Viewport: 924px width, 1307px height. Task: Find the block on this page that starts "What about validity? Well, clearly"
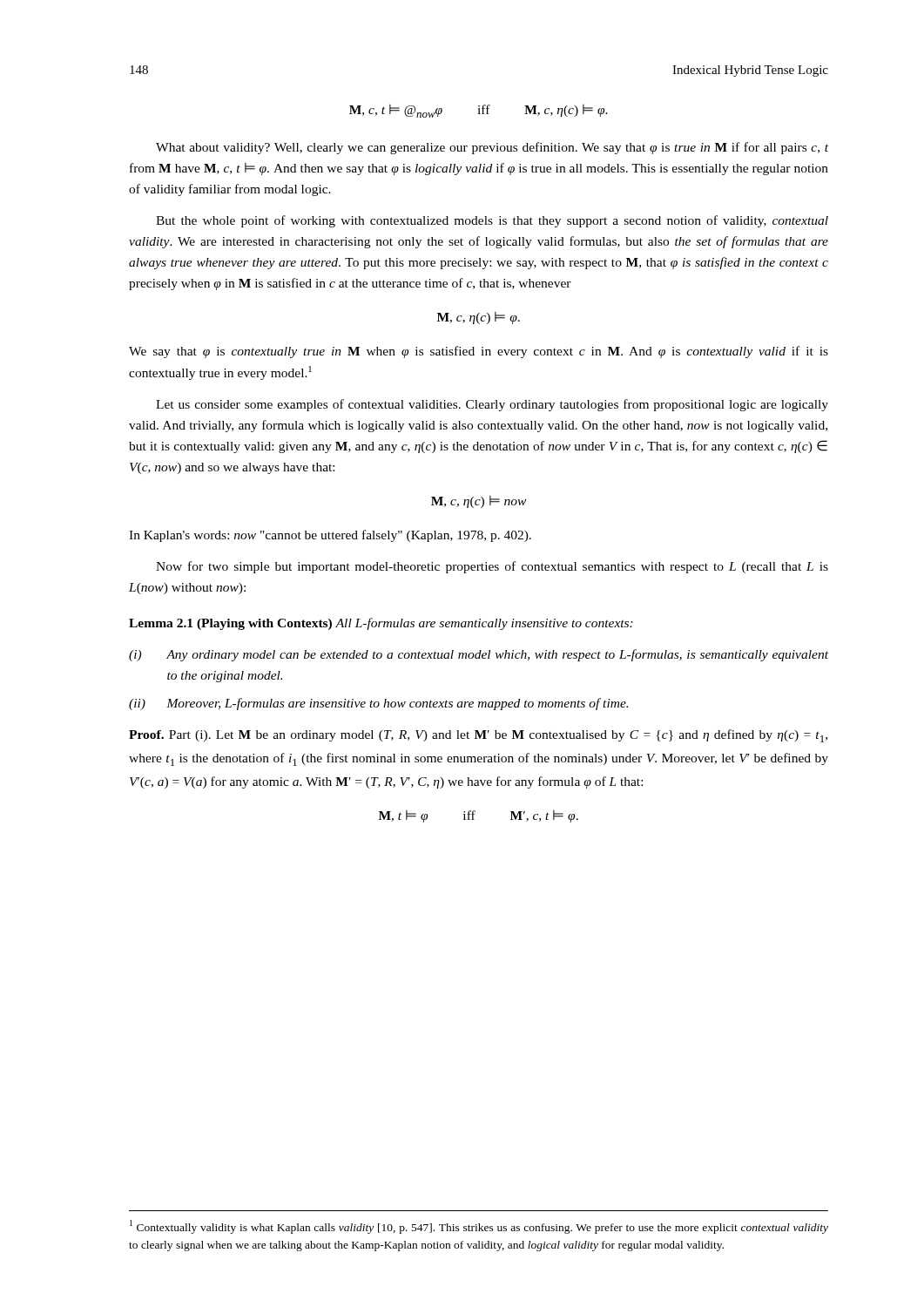coord(479,168)
